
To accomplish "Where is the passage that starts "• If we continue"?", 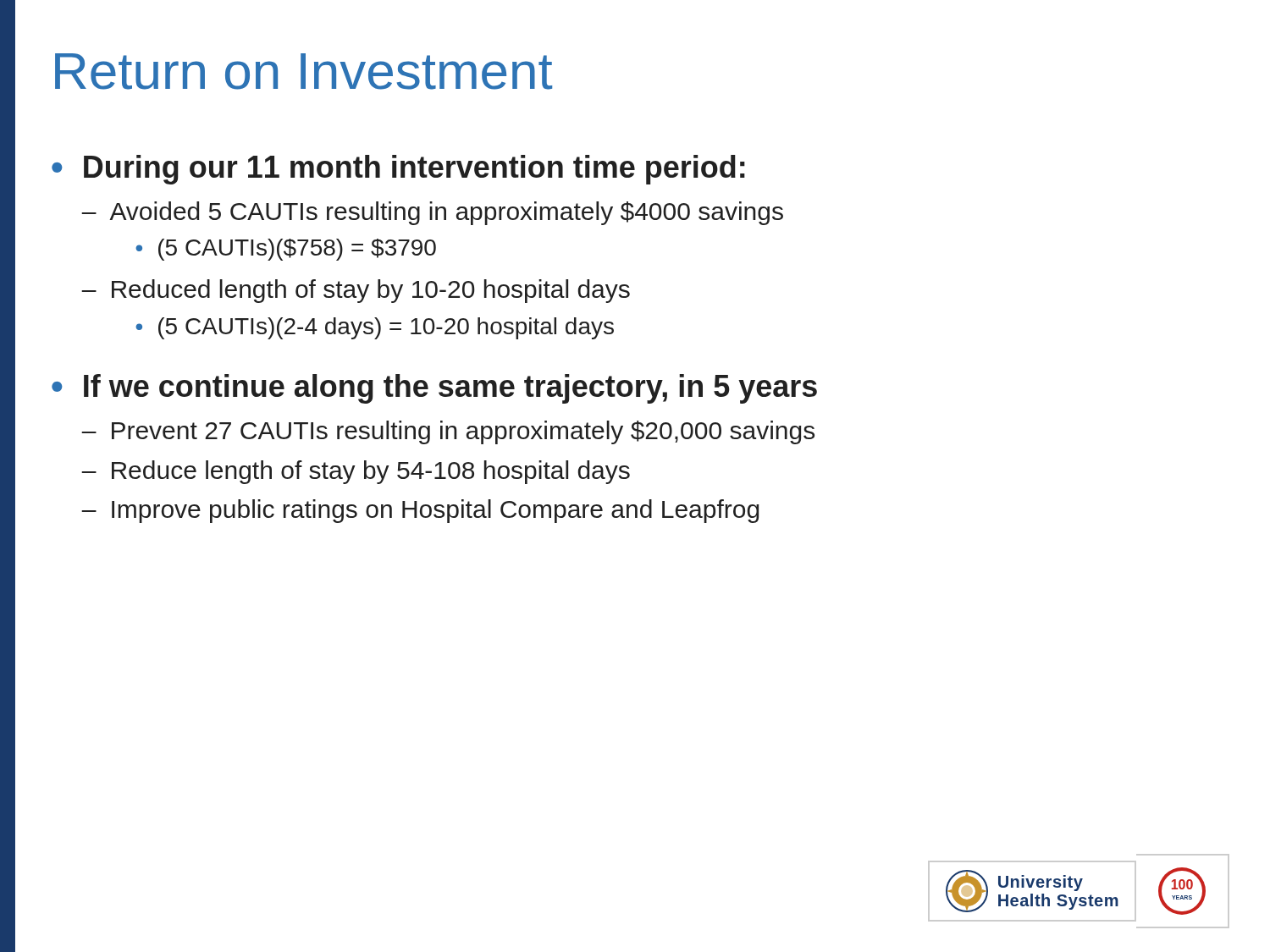I will pyautogui.click(x=635, y=451).
